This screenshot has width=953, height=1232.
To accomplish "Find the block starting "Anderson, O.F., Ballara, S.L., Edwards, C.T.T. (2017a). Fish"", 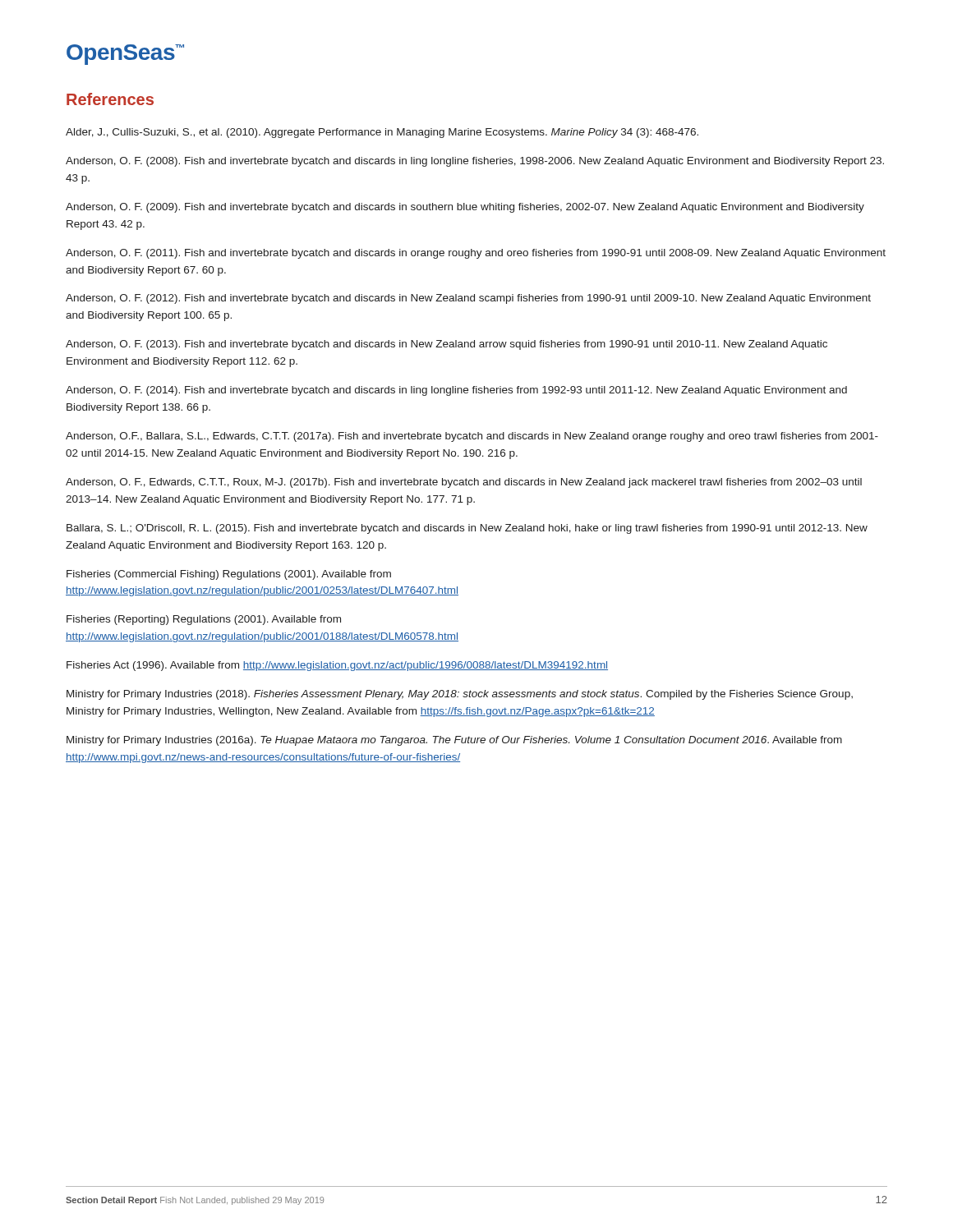I will [x=472, y=444].
